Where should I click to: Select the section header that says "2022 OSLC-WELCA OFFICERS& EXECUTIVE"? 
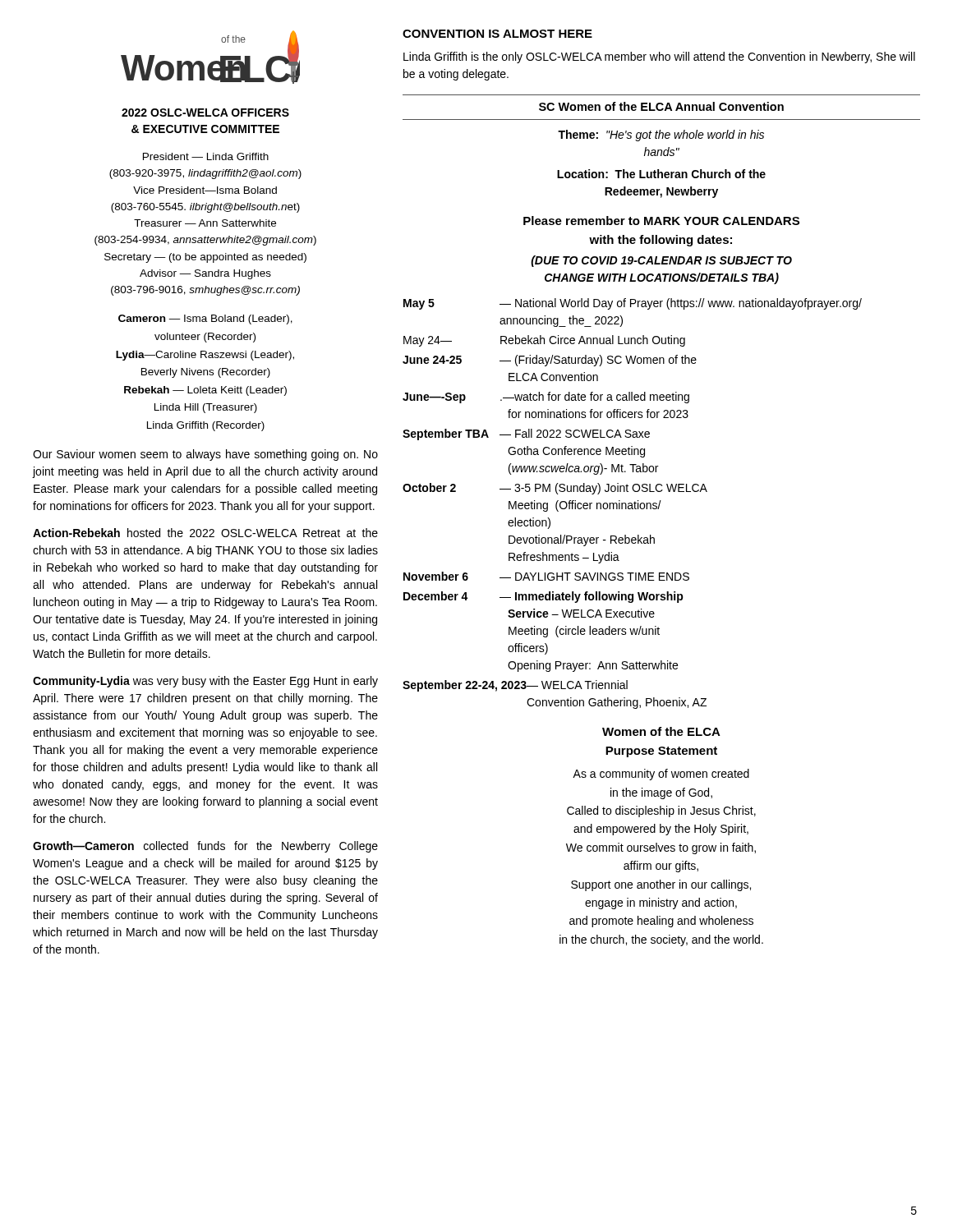click(205, 121)
